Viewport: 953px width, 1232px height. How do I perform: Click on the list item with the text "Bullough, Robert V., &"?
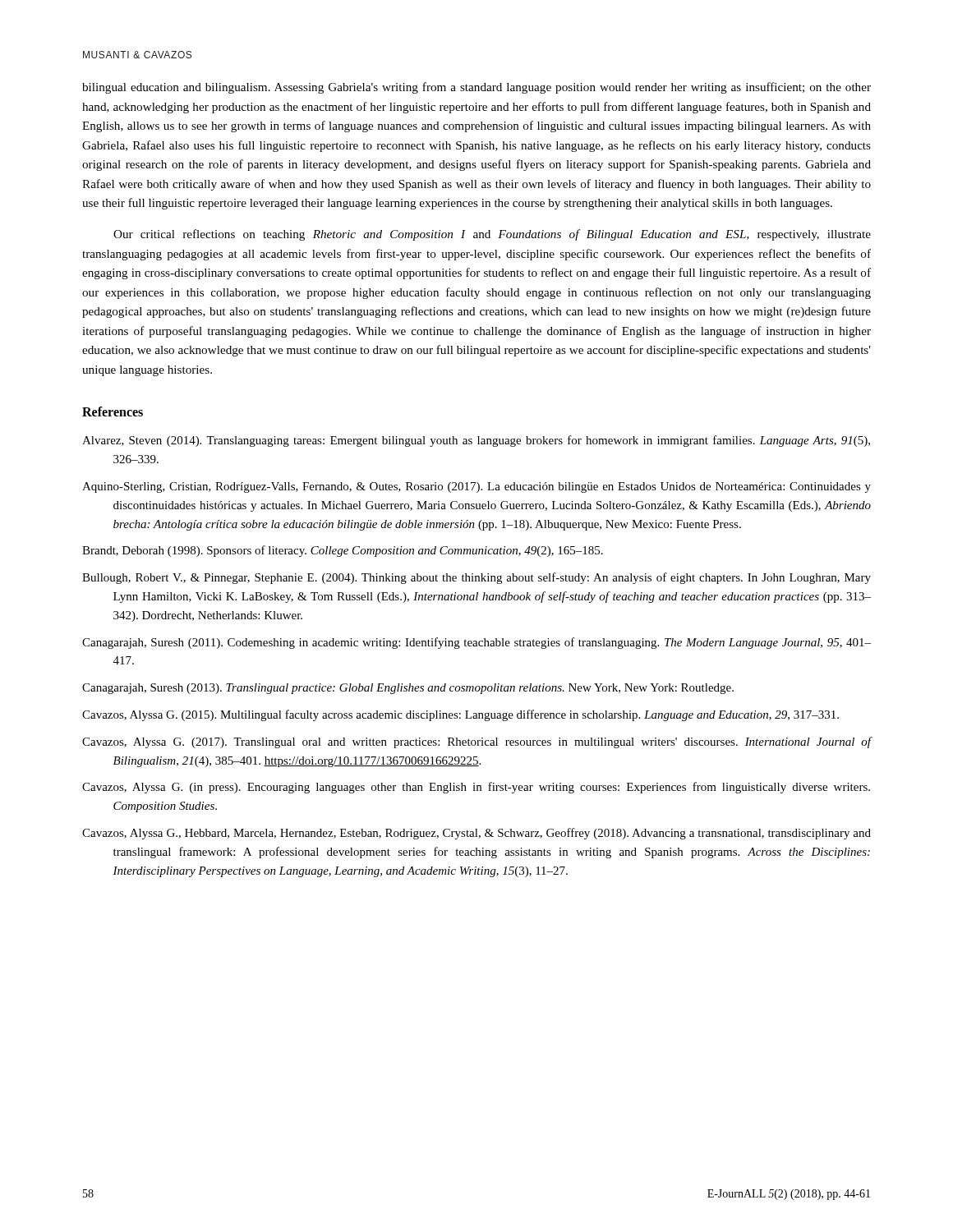476,596
